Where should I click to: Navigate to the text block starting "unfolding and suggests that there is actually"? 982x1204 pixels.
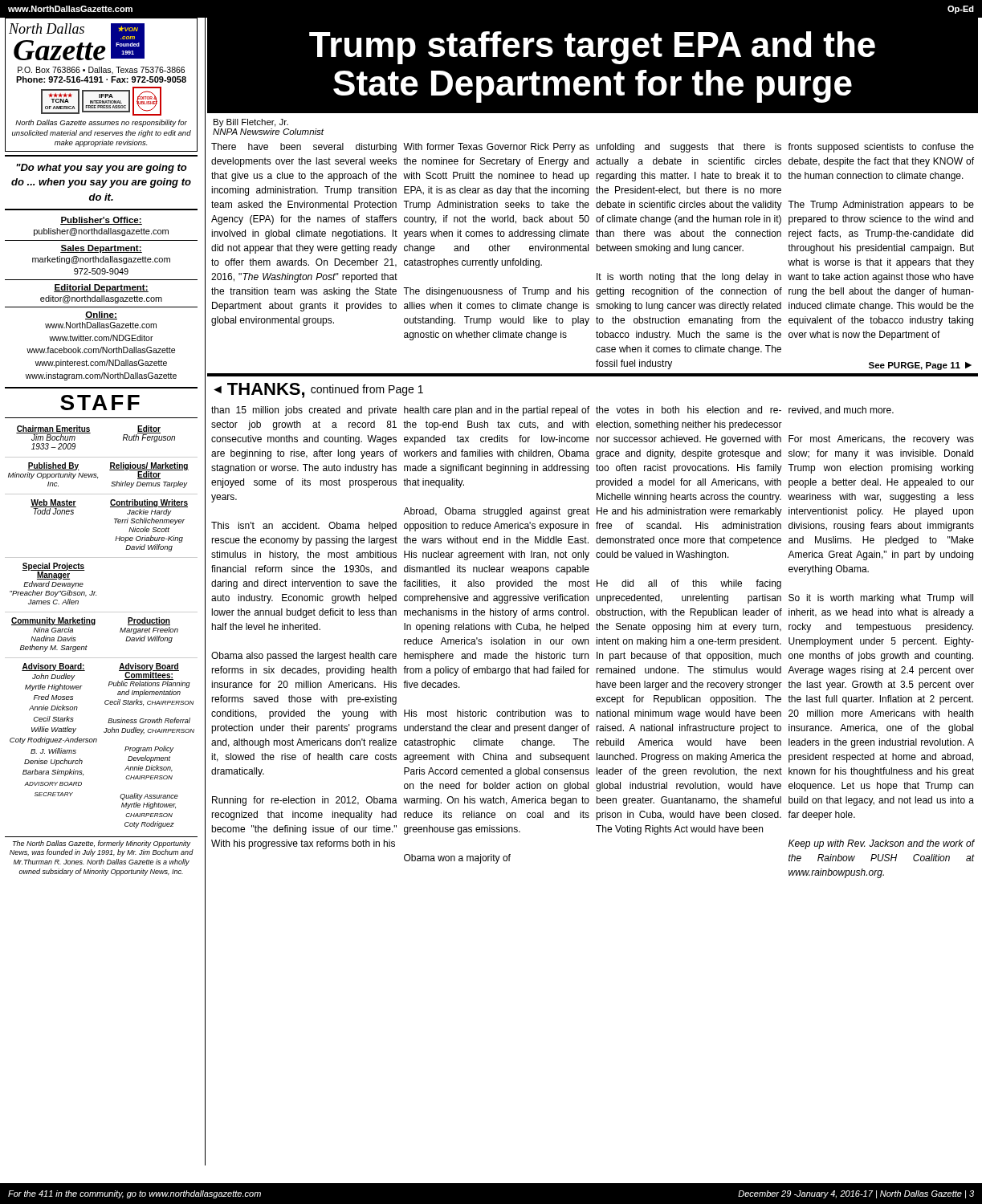click(689, 255)
